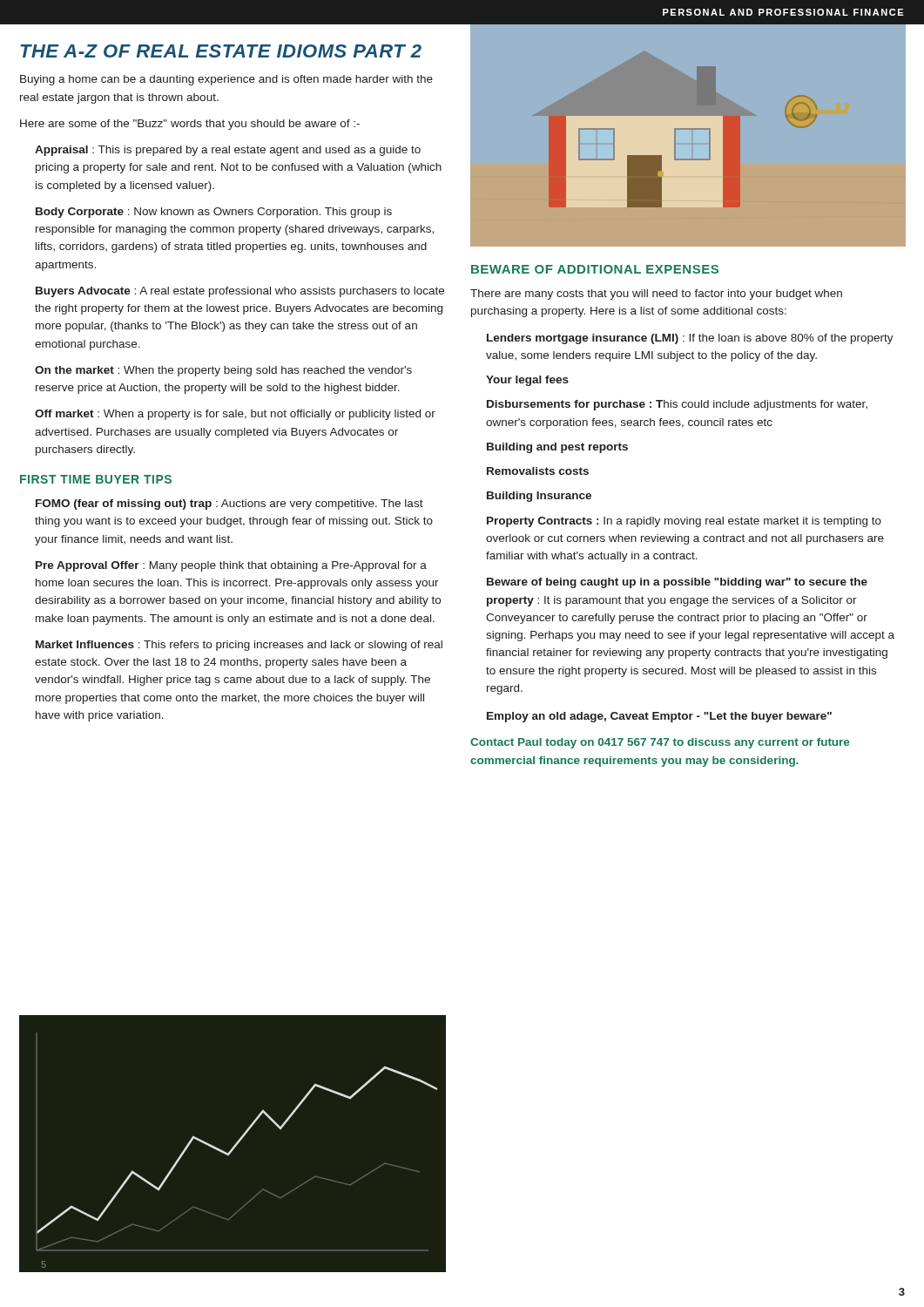Locate the list item that reads "Property Contracts : In a rapidly"
The image size is (924, 1307).
(x=685, y=538)
